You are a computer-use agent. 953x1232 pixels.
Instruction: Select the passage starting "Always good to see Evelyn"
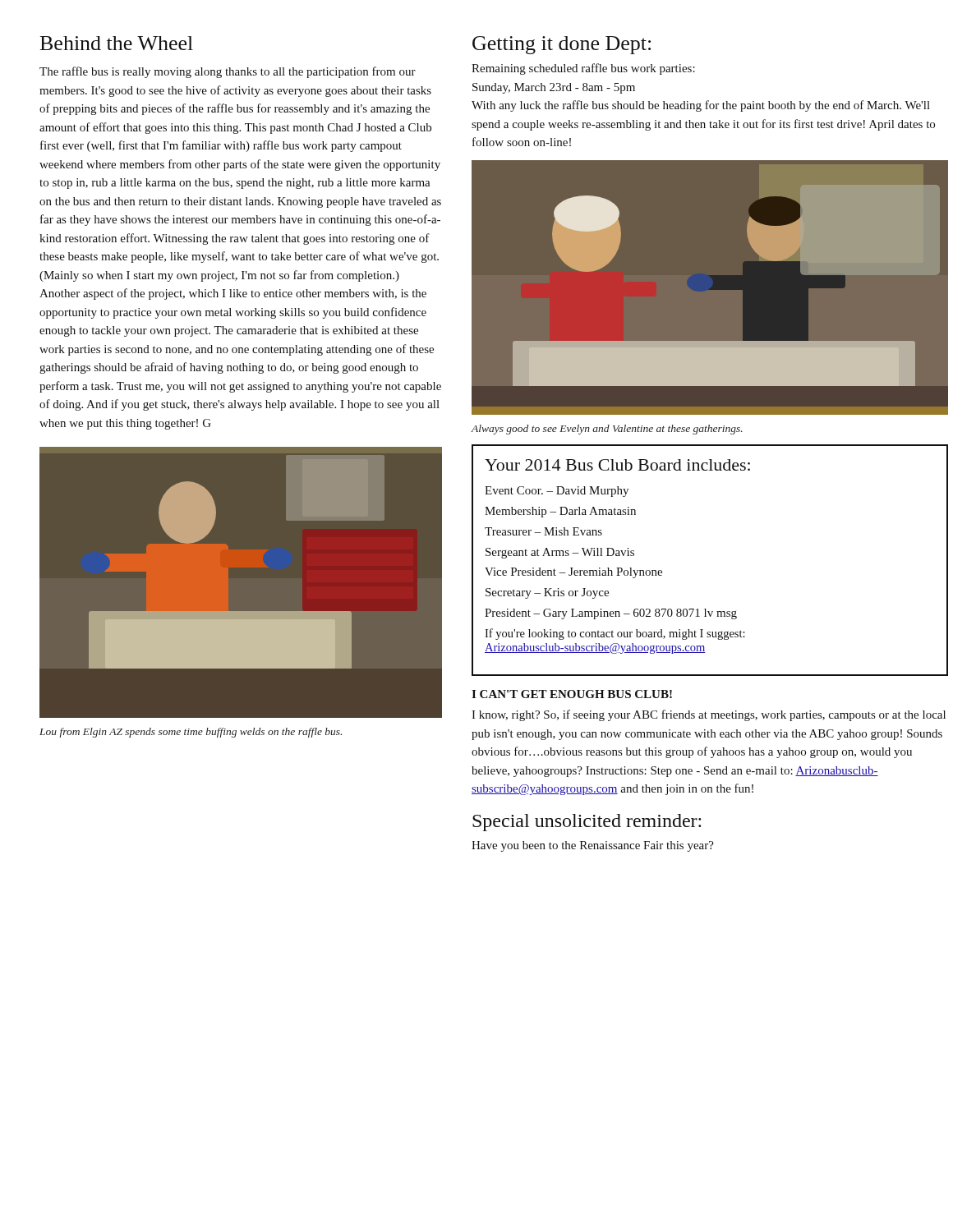710,429
